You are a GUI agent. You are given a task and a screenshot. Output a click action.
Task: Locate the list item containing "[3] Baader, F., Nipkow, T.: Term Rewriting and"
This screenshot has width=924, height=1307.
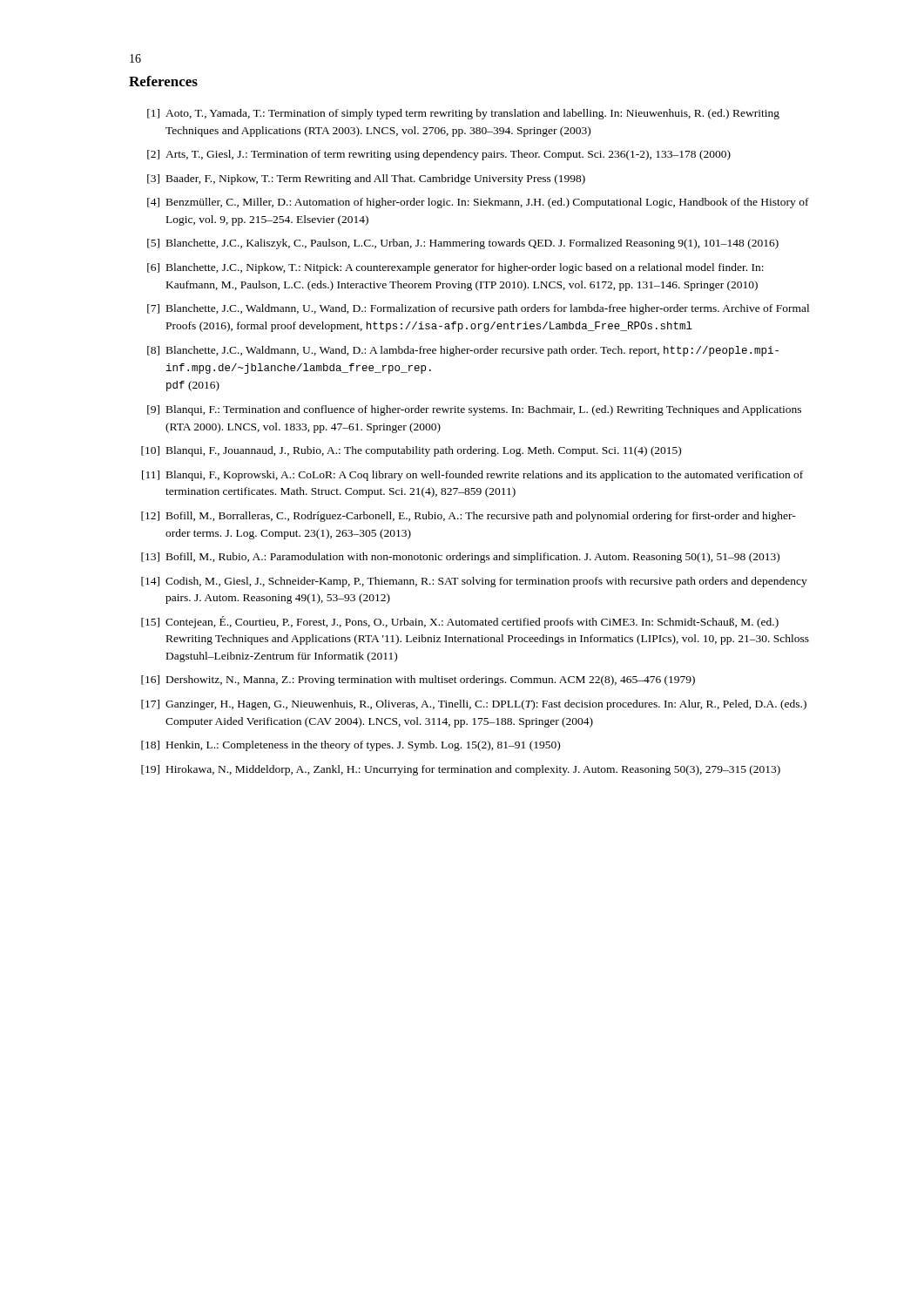pyautogui.click(x=474, y=178)
